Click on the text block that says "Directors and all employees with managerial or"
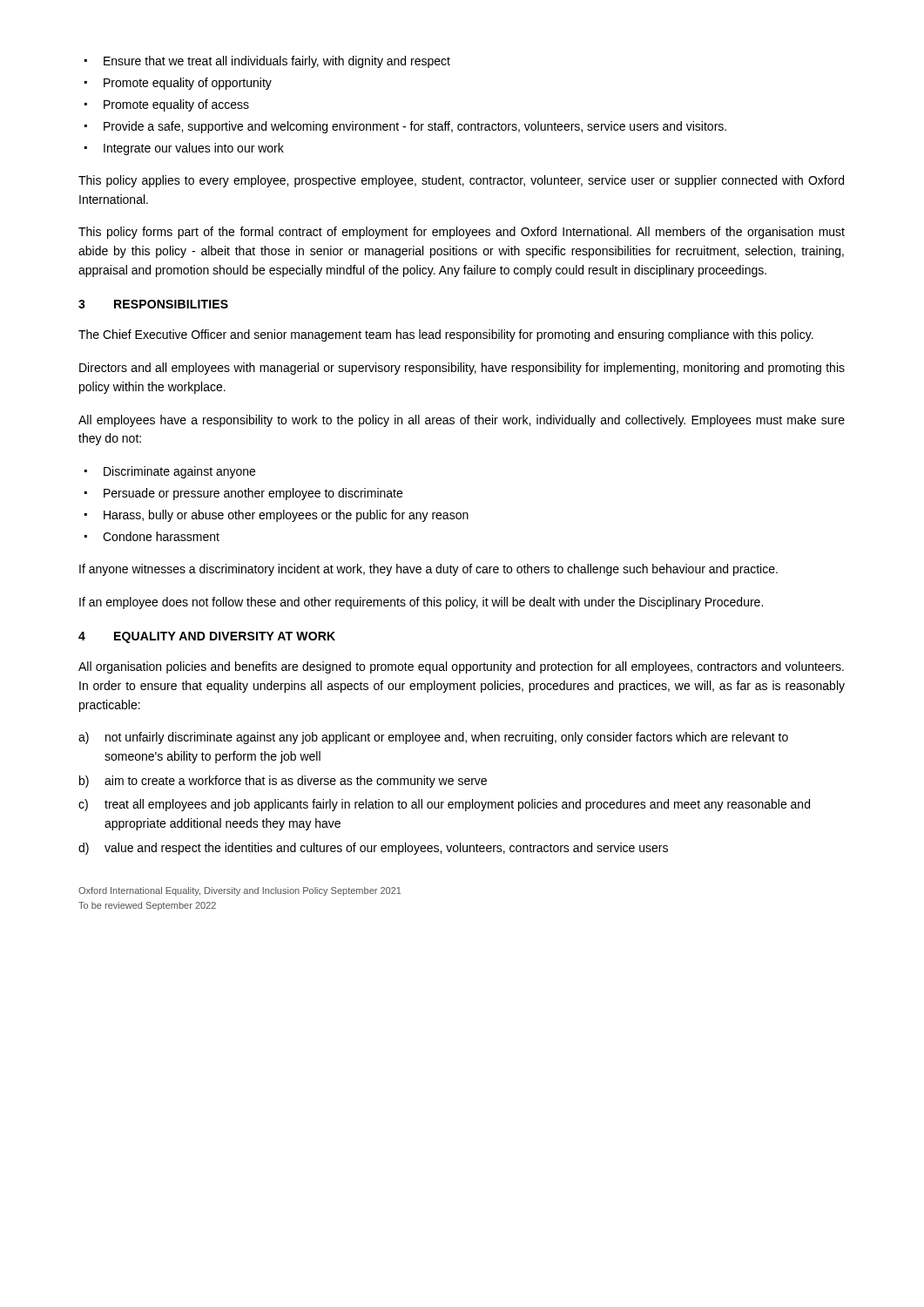The height and width of the screenshot is (1307, 924). [462, 378]
